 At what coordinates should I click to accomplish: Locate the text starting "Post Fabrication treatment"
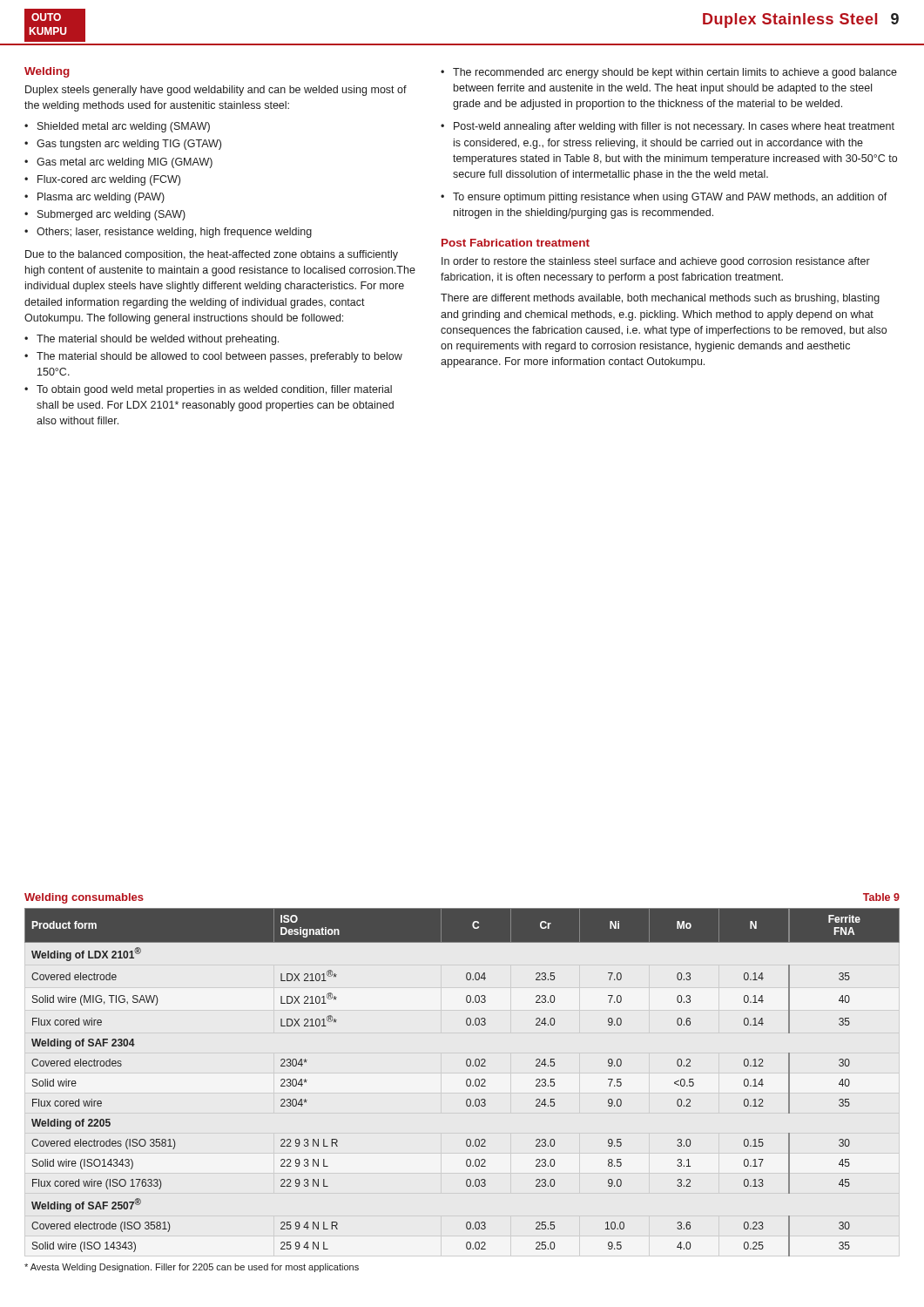[x=515, y=243]
